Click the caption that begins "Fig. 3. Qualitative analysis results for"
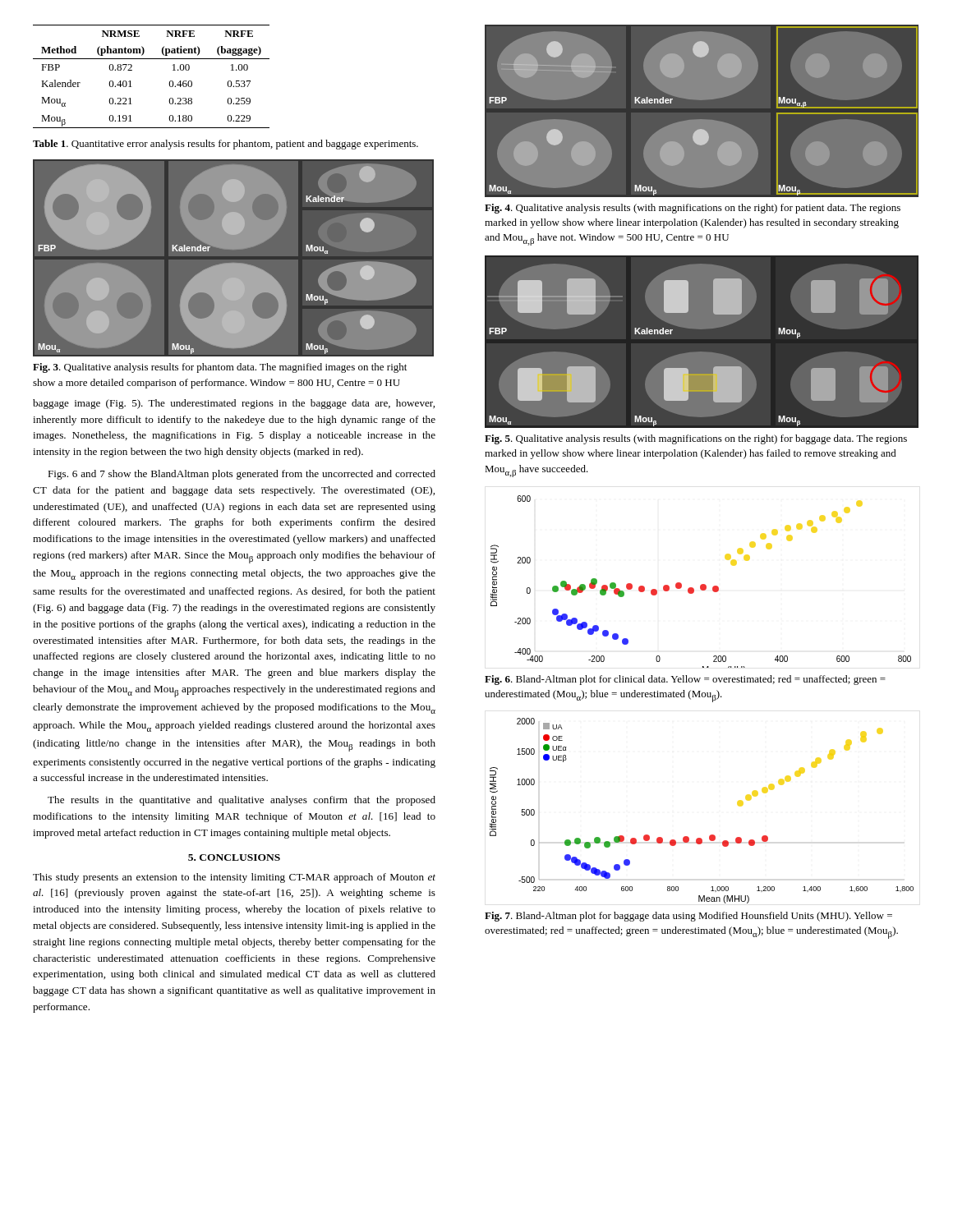 coord(220,374)
